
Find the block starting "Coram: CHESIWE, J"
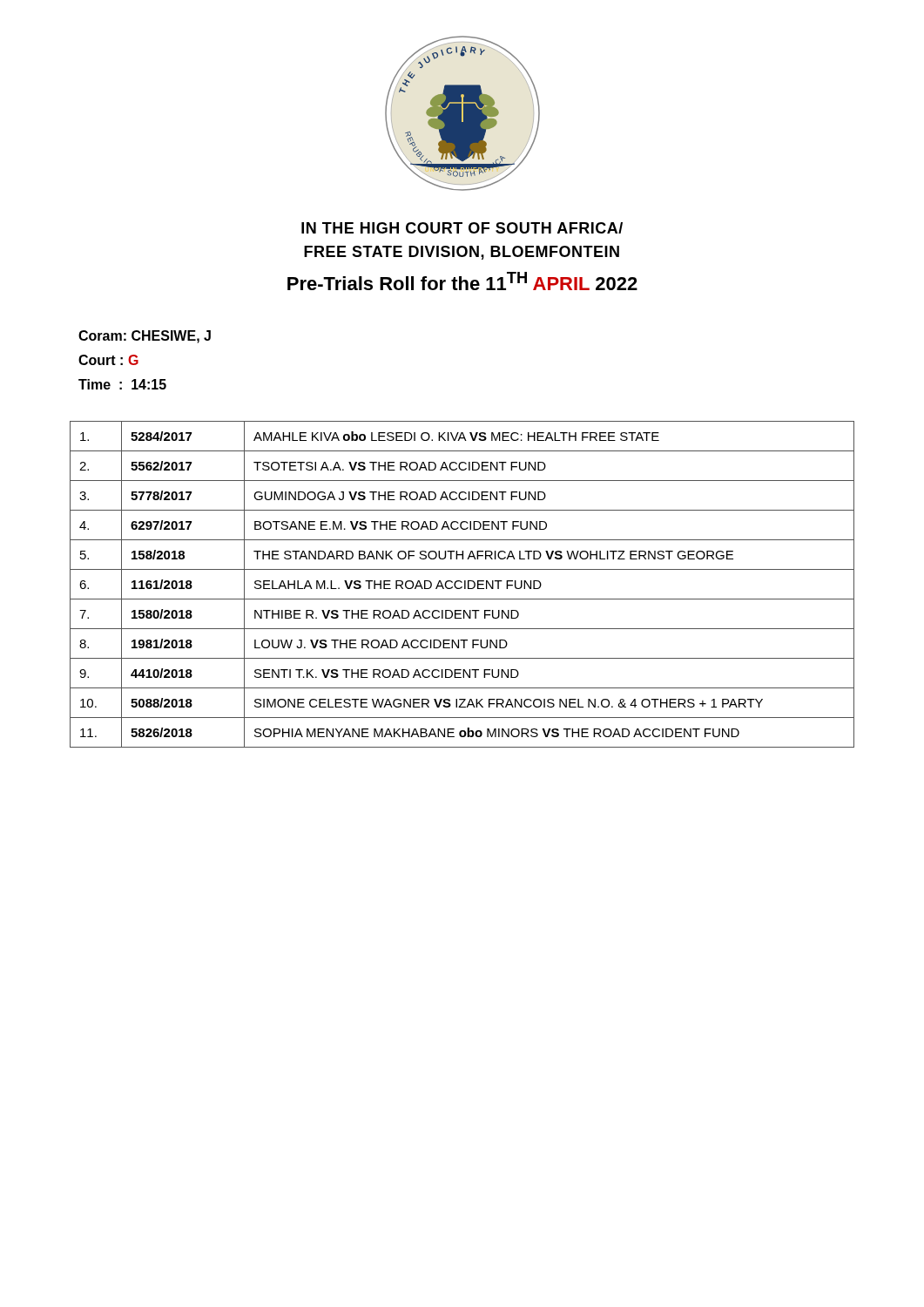pos(145,336)
